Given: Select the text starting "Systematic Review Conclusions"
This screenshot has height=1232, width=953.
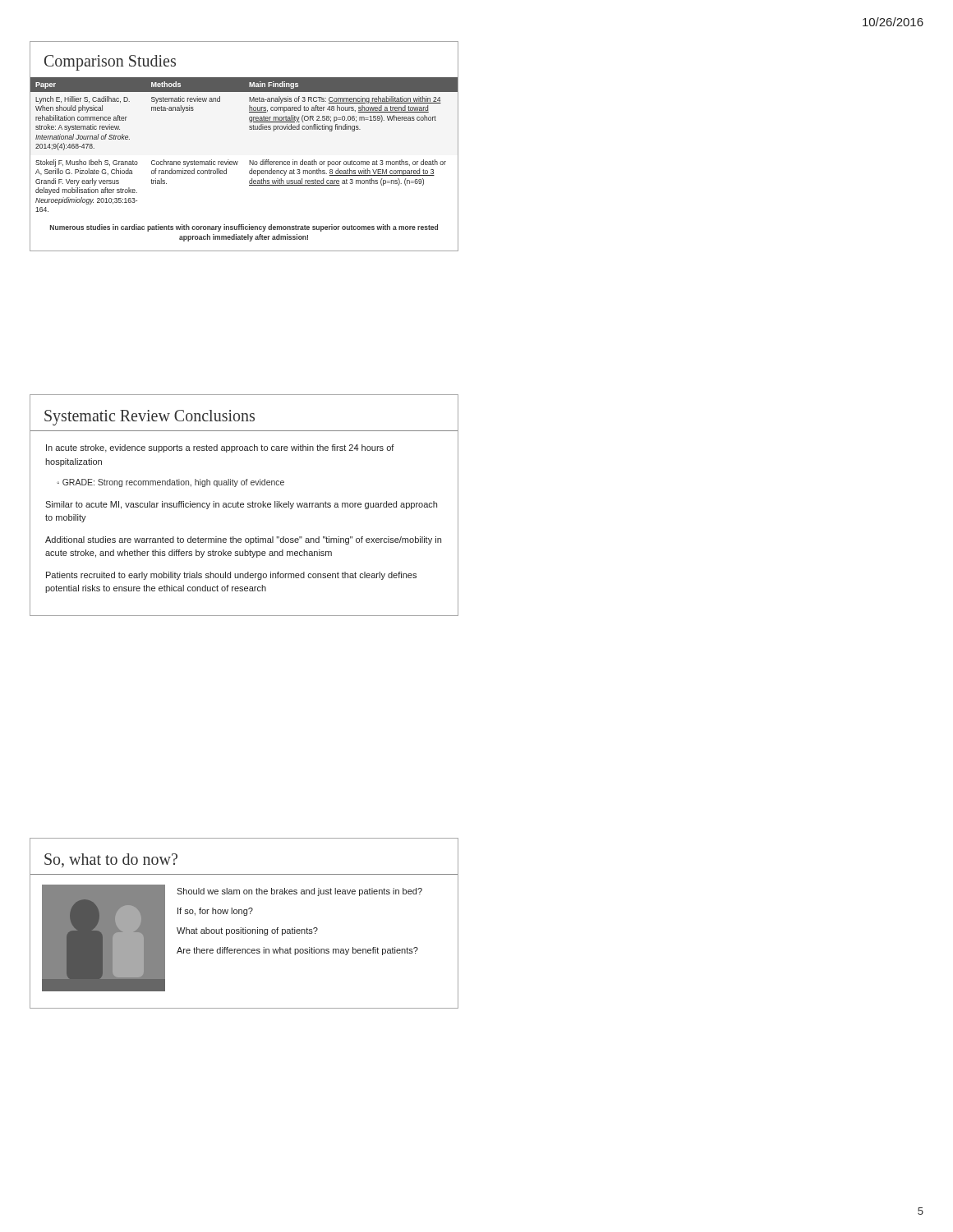Looking at the screenshot, I should tap(149, 416).
